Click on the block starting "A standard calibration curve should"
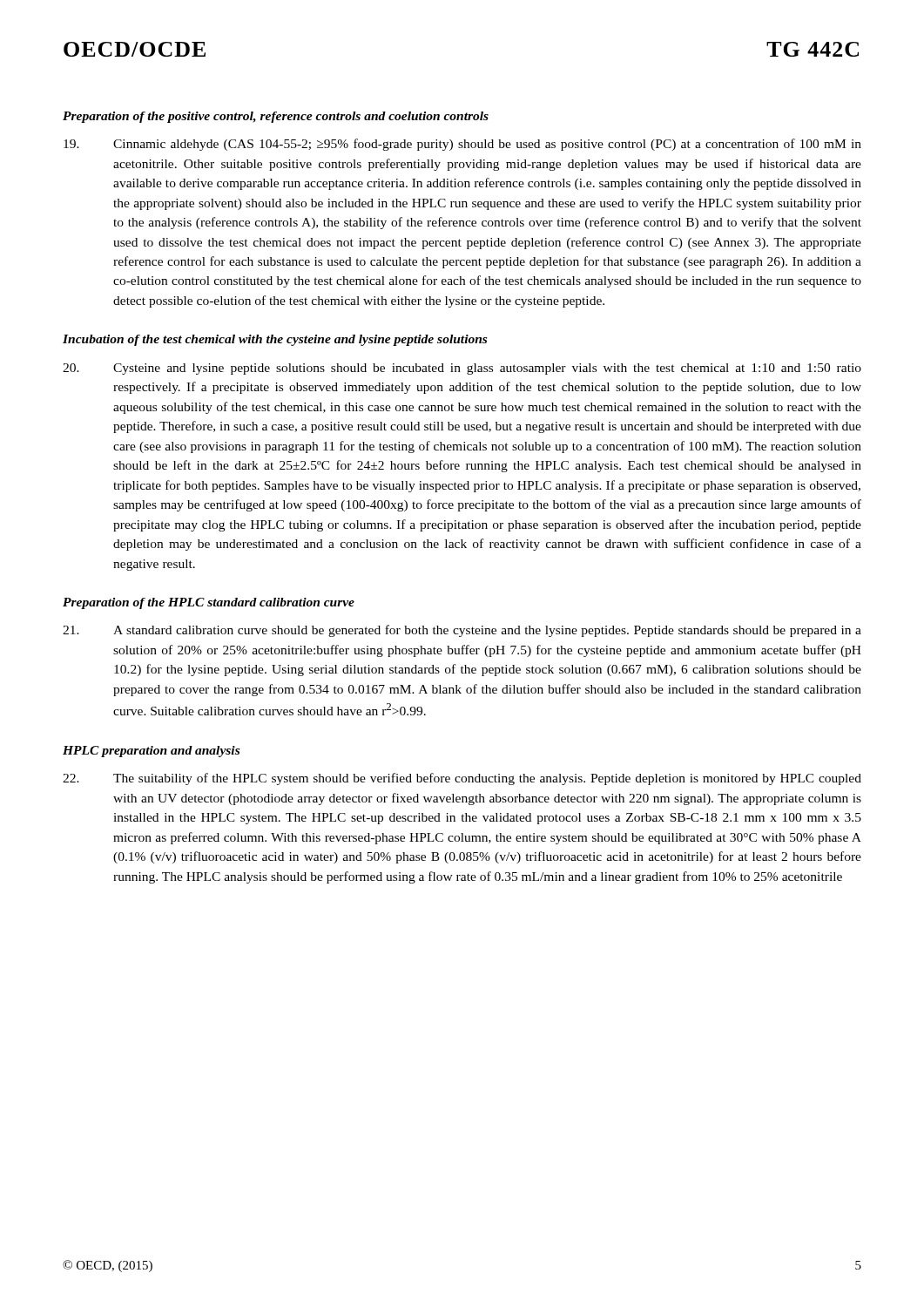924x1307 pixels. (x=462, y=671)
